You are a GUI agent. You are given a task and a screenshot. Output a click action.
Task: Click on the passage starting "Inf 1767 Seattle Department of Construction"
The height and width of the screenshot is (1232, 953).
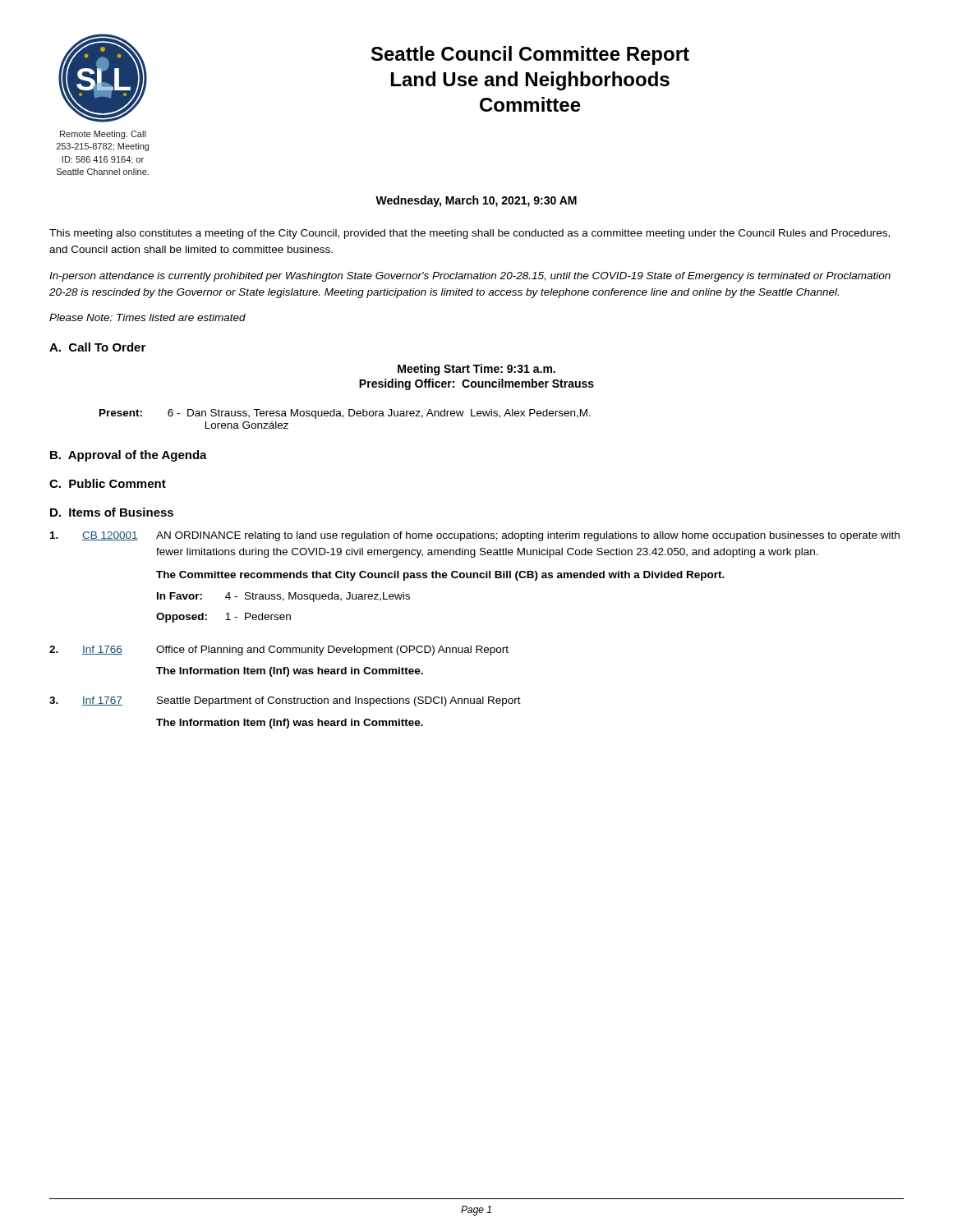(x=476, y=712)
